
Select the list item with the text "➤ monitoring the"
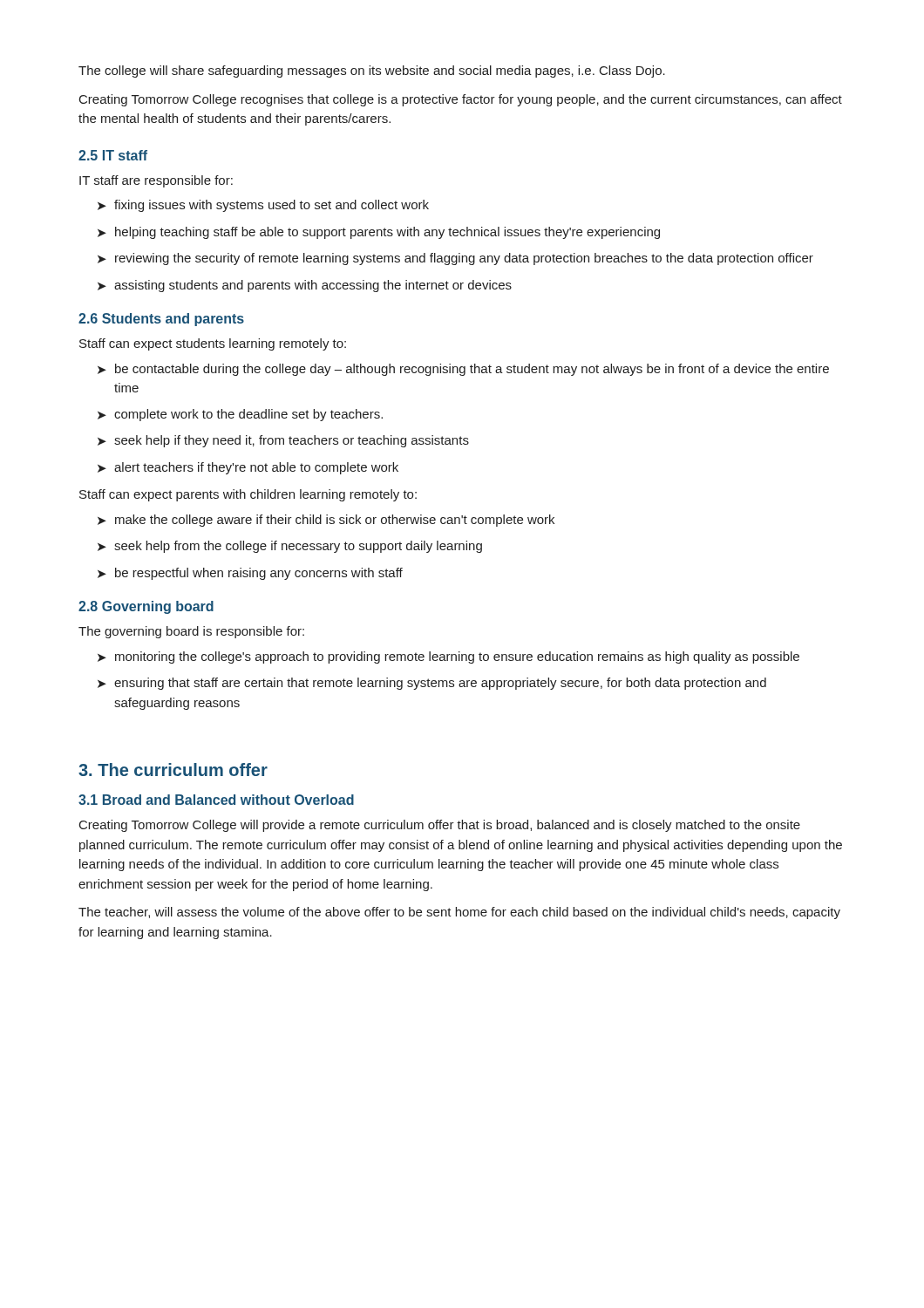point(471,657)
